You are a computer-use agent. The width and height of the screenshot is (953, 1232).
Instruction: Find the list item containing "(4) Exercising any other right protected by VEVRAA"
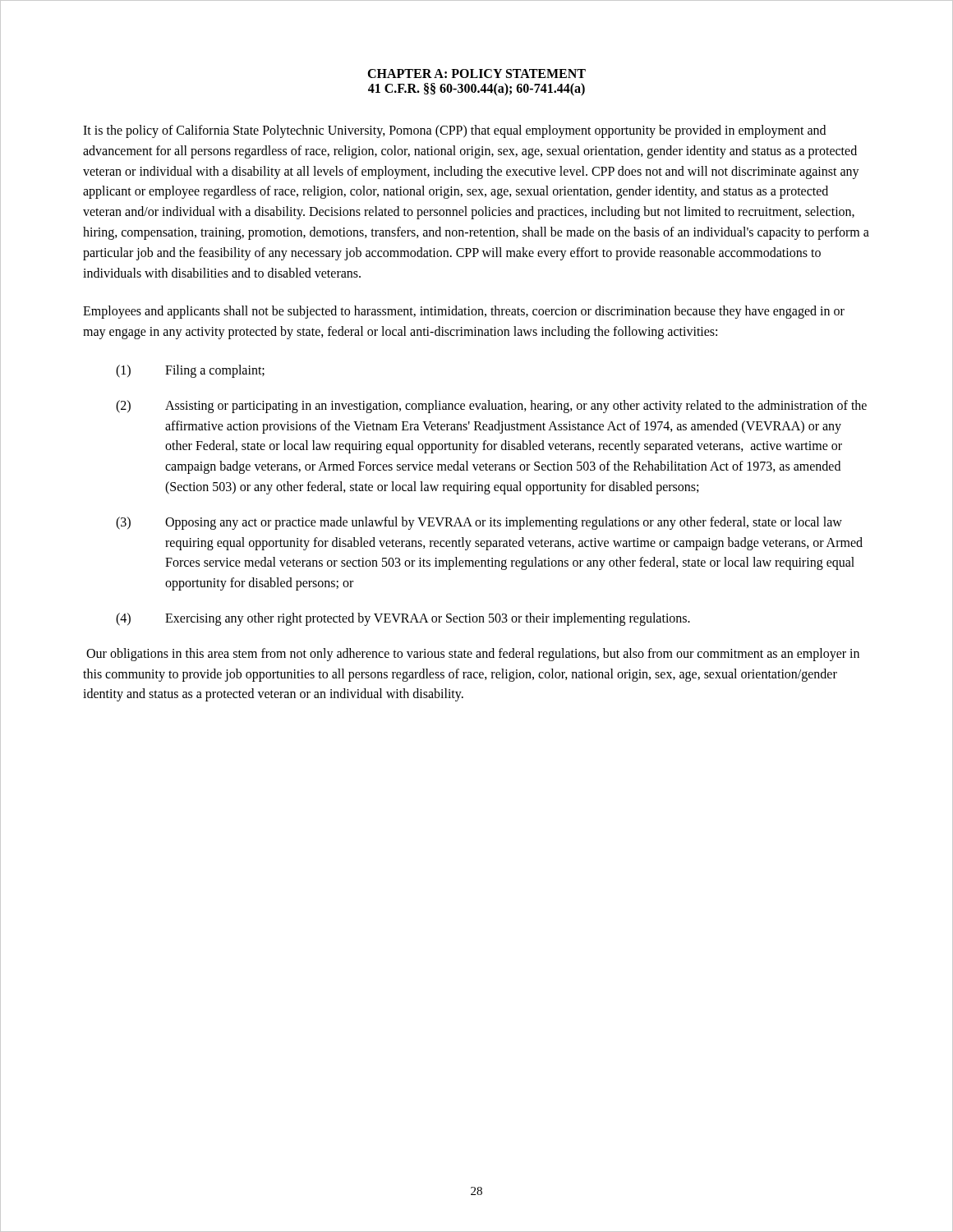click(476, 619)
